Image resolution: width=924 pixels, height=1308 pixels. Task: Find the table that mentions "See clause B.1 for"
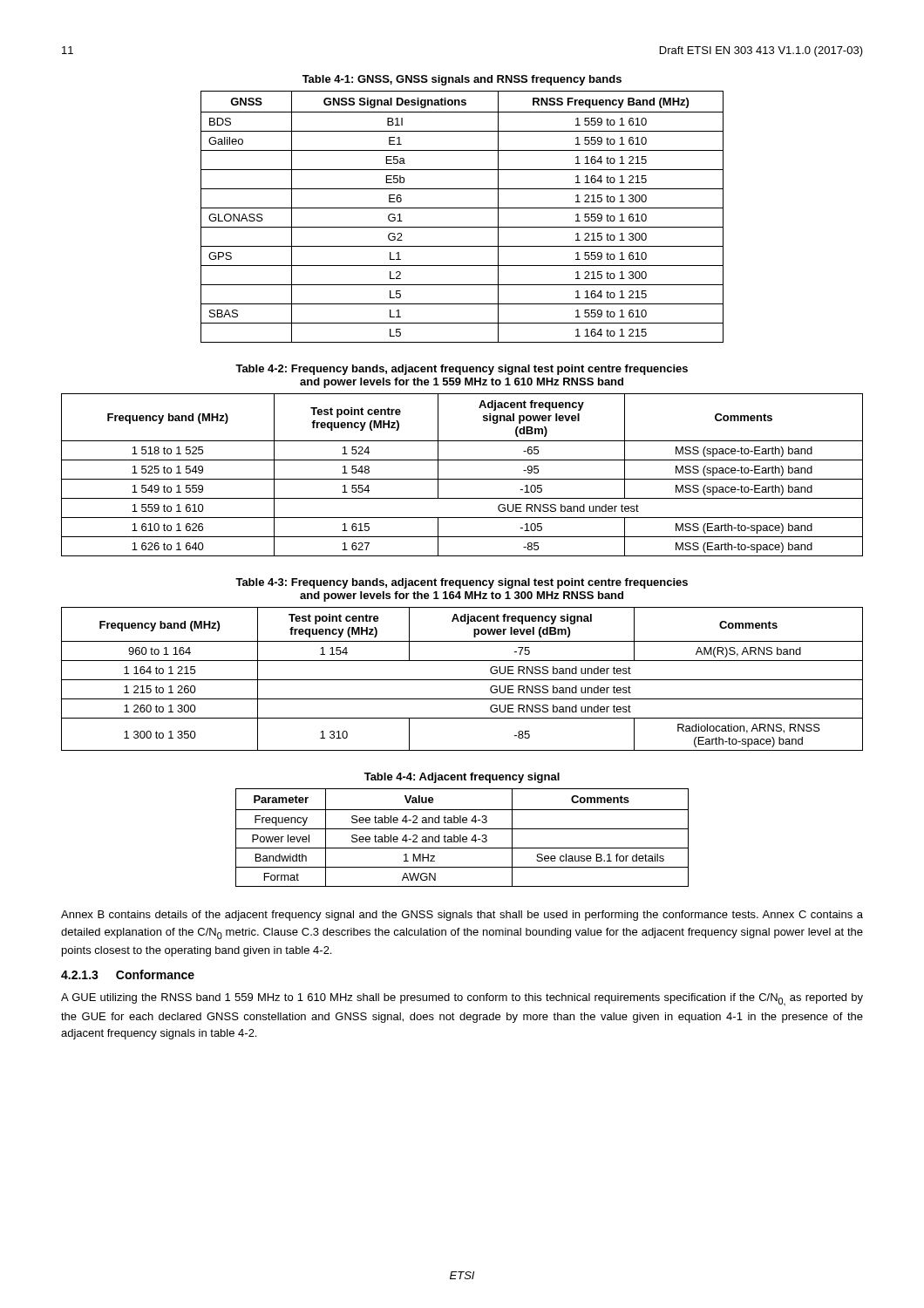click(462, 838)
